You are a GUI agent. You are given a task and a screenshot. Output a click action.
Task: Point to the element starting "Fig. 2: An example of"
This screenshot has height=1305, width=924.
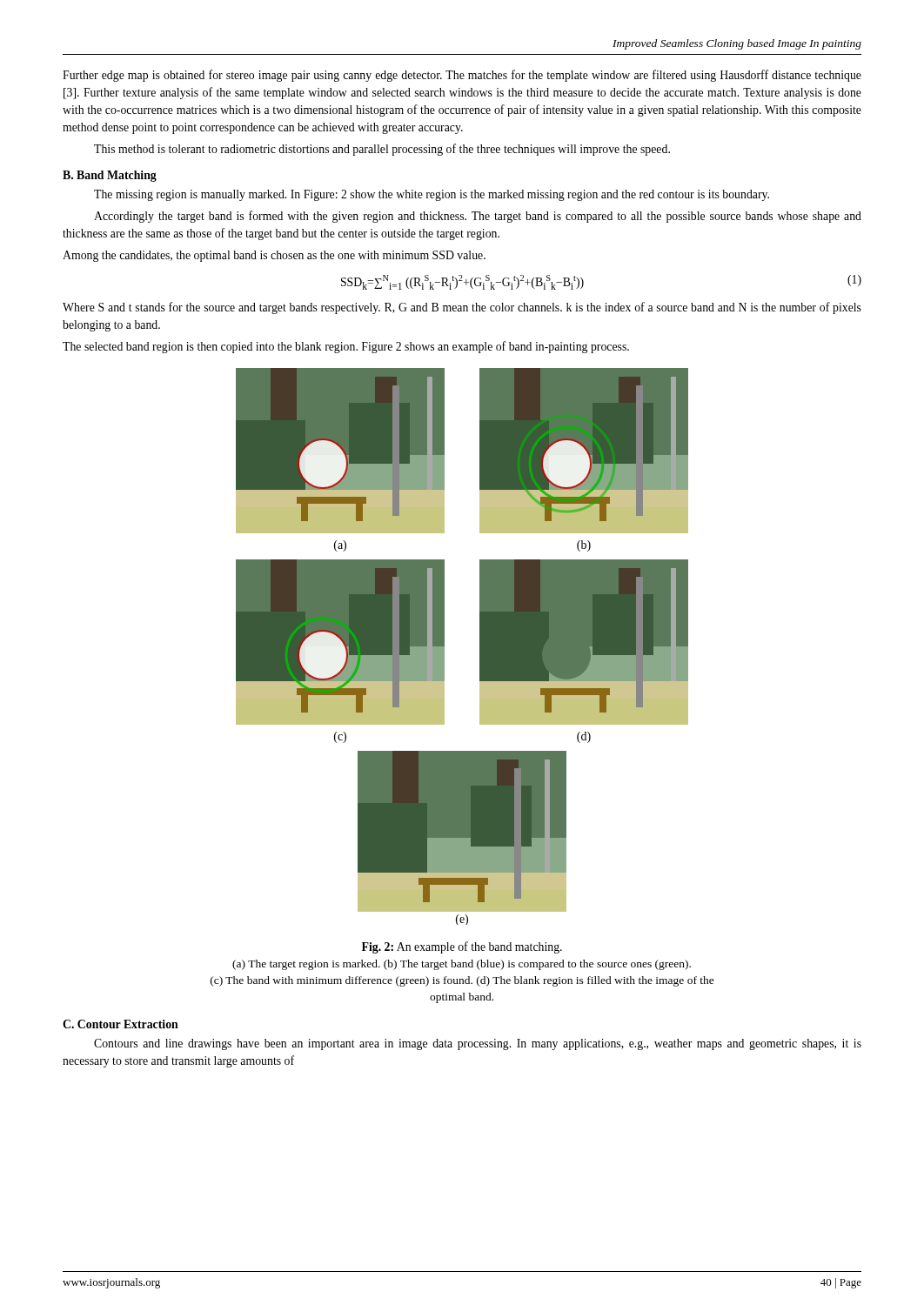coord(462,947)
